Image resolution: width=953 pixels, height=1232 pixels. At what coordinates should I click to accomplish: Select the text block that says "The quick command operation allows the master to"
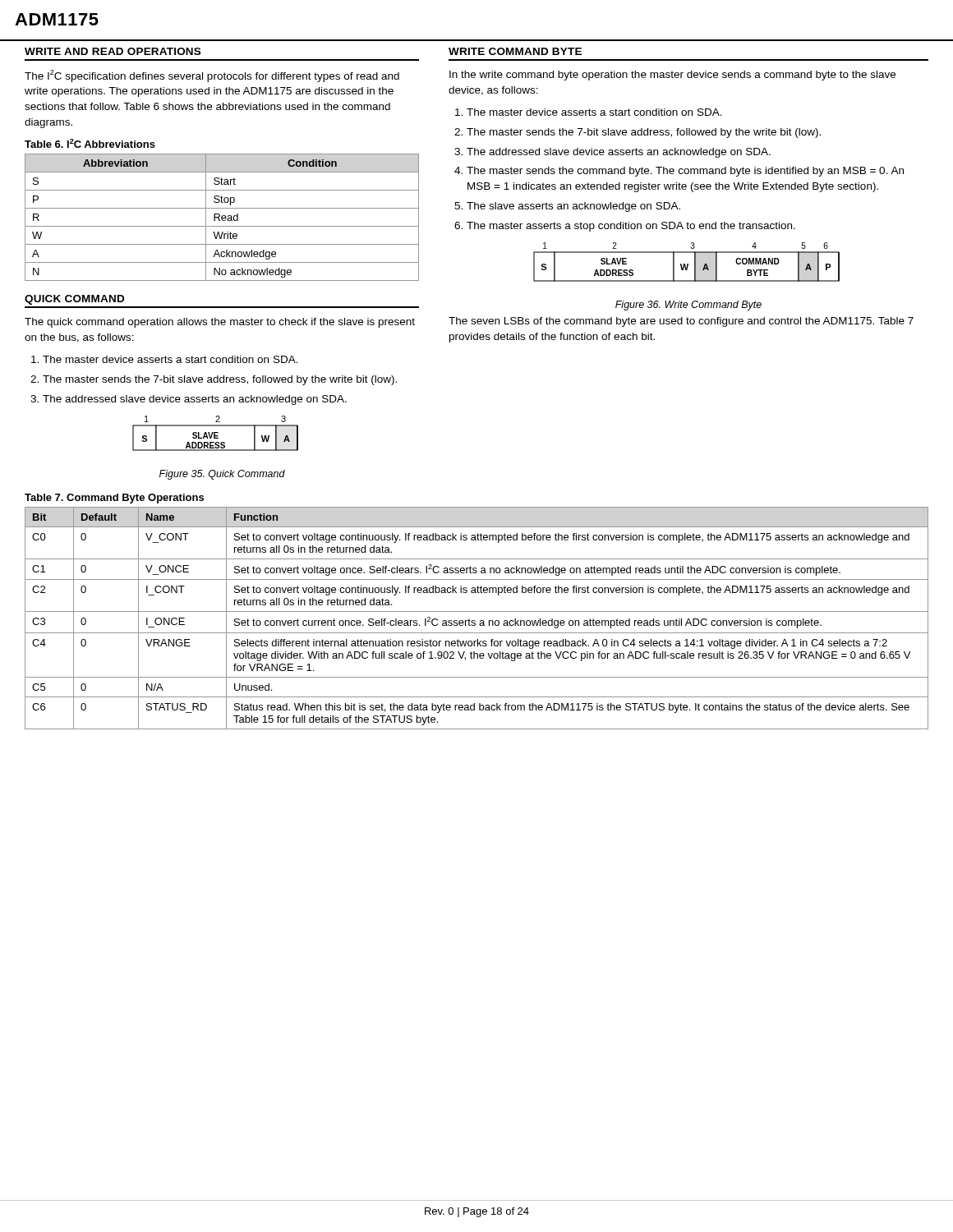pyautogui.click(x=222, y=330)
